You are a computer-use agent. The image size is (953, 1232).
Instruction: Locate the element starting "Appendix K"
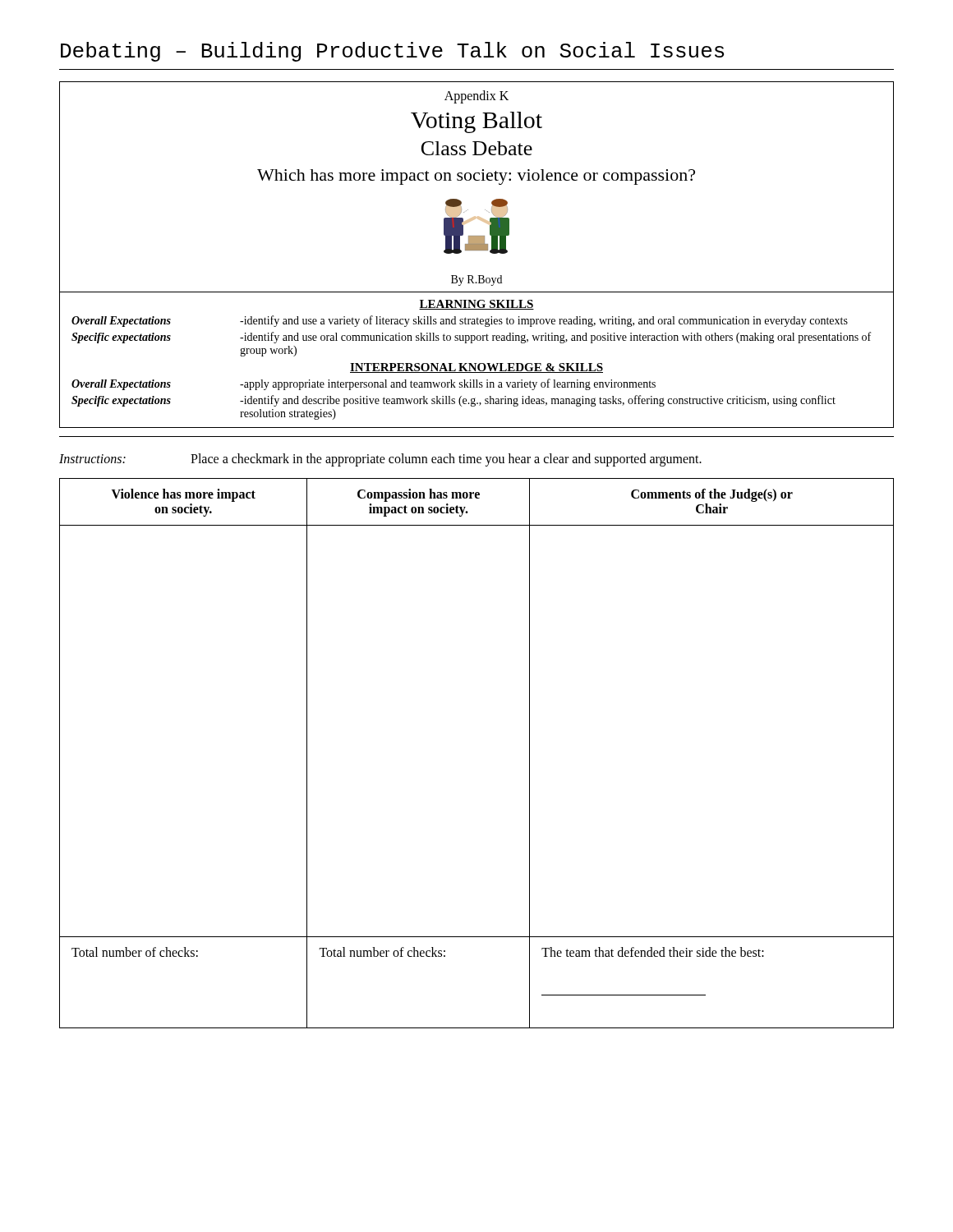point(476,96)
